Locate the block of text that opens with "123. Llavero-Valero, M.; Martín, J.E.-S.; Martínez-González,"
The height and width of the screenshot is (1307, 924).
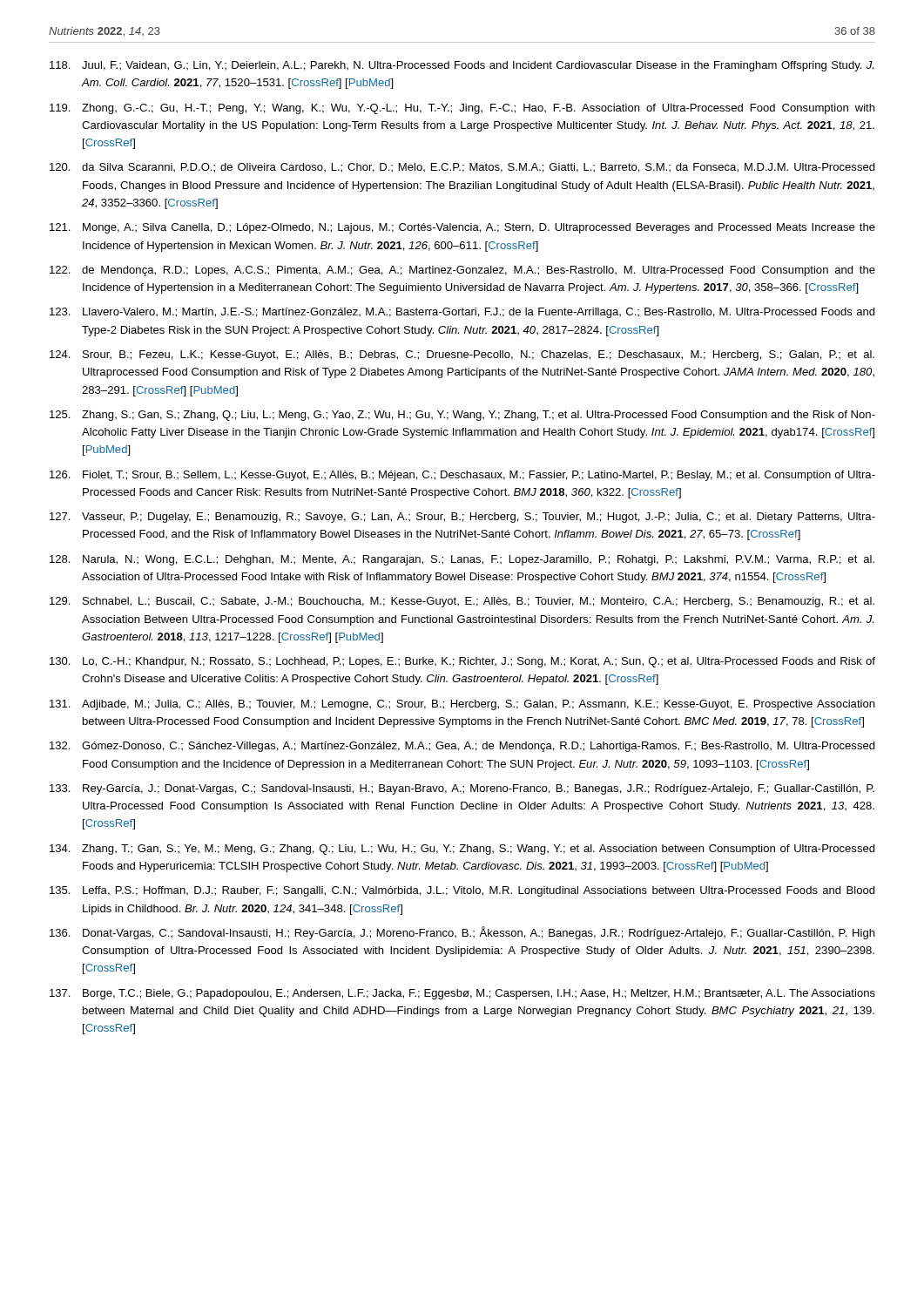(462, 321)
